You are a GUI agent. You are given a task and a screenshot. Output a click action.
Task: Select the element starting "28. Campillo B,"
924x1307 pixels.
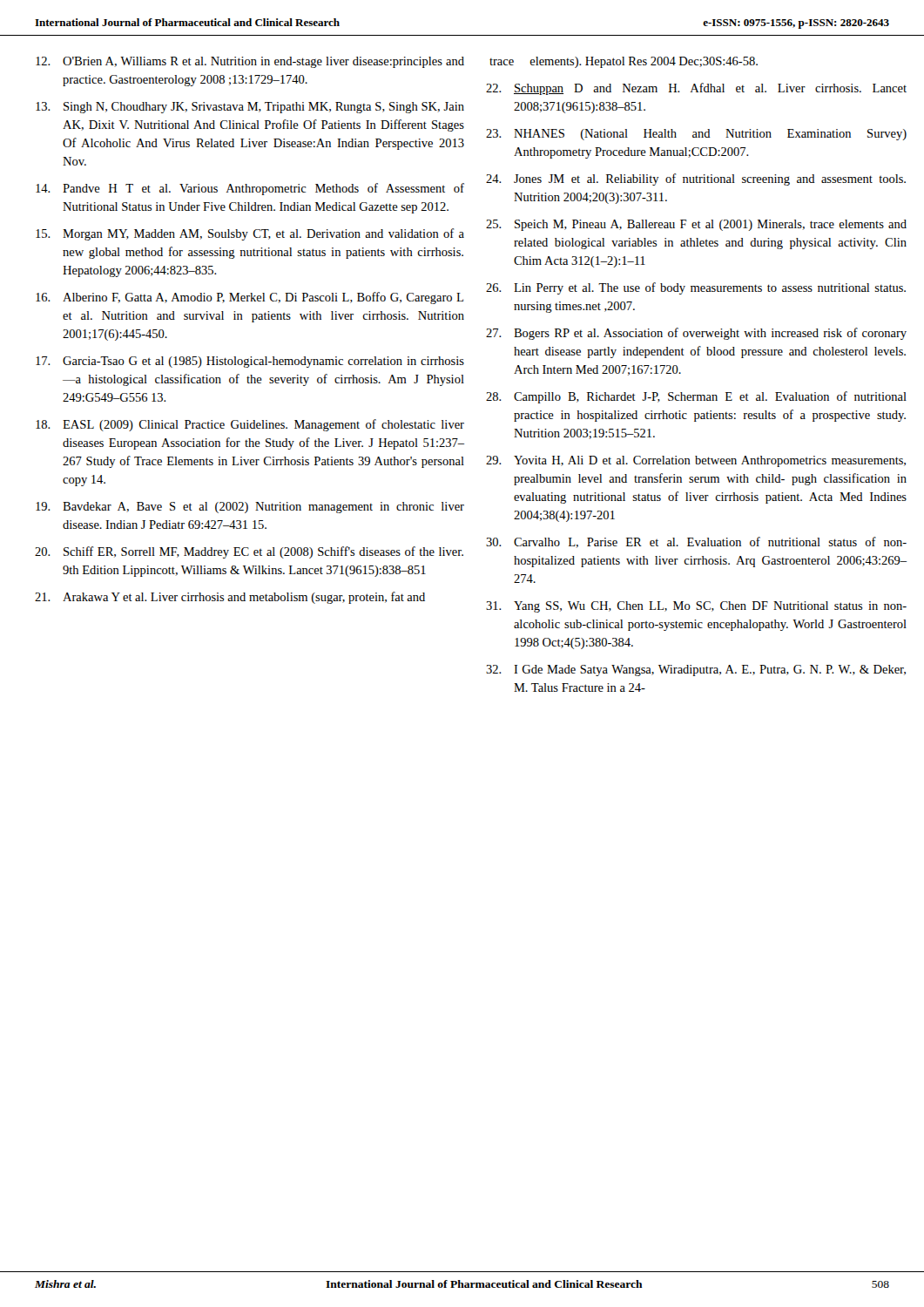point(696,415)
